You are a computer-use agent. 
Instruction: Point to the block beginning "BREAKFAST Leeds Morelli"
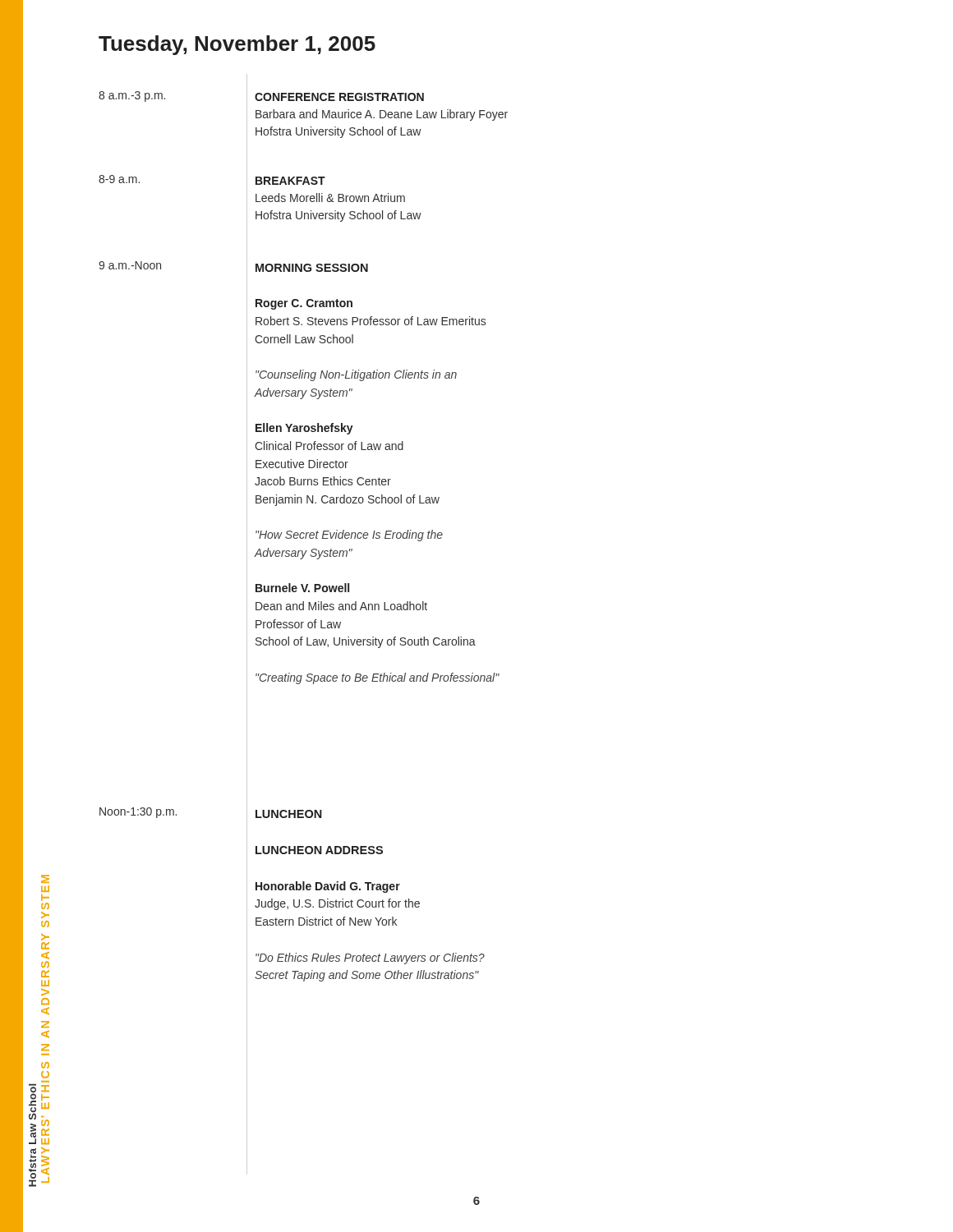pyautogui.click(x=338, y=198)
